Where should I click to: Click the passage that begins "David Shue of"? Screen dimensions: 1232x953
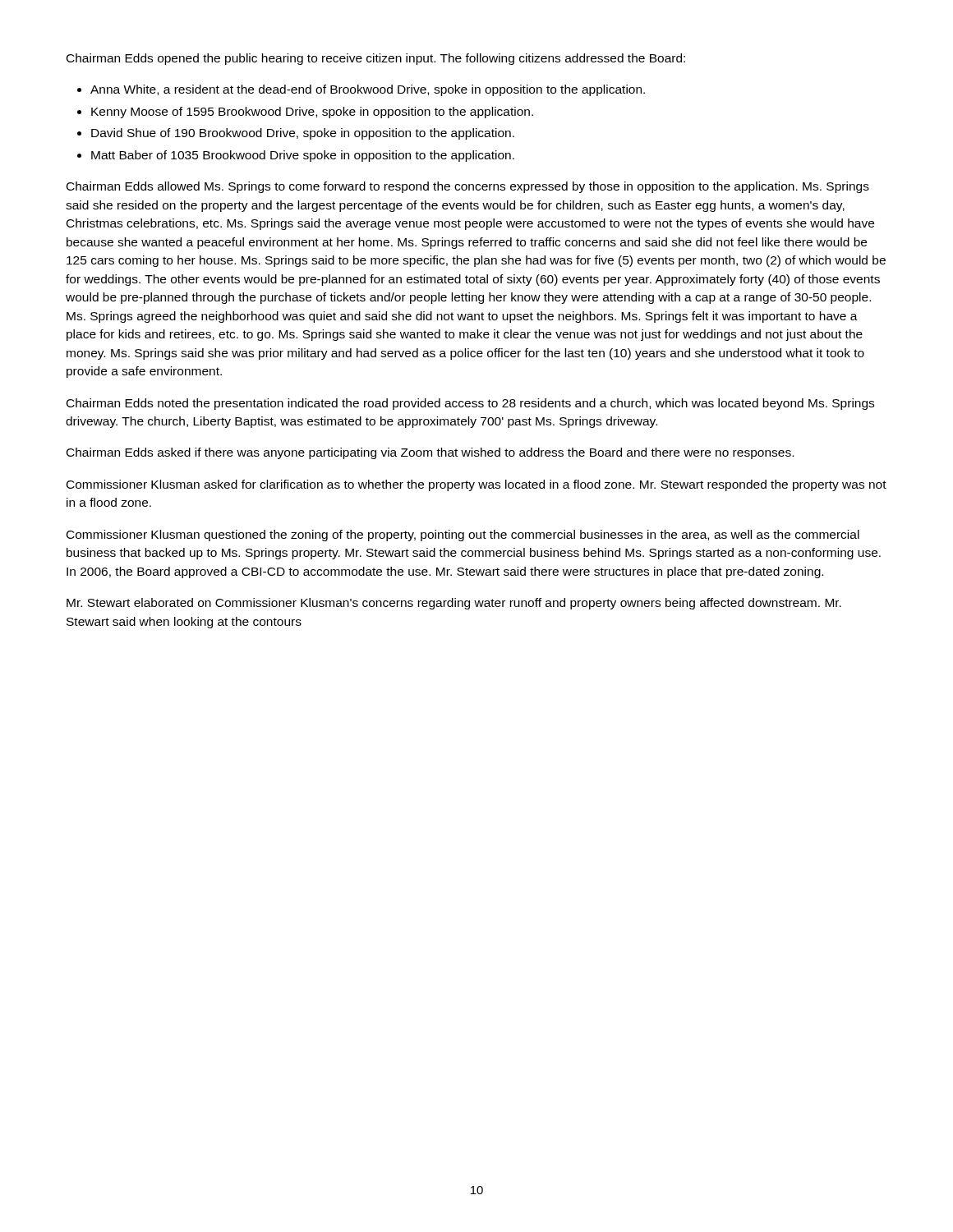(489, 134)
